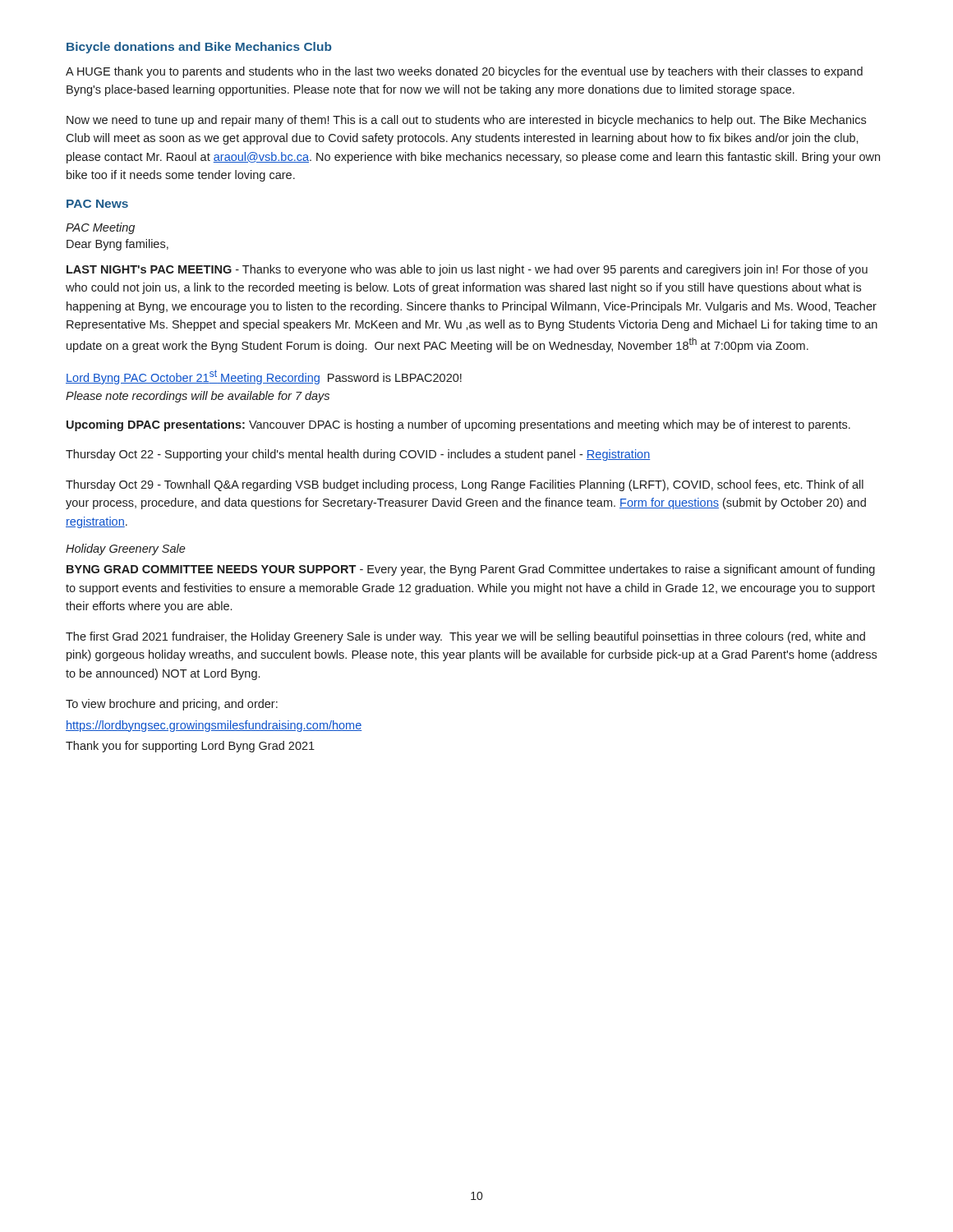This screenshot has height=1232, width=953.
Task: Select the text block starting "Holiday Greenery Sale"
Action: point(126,549)
